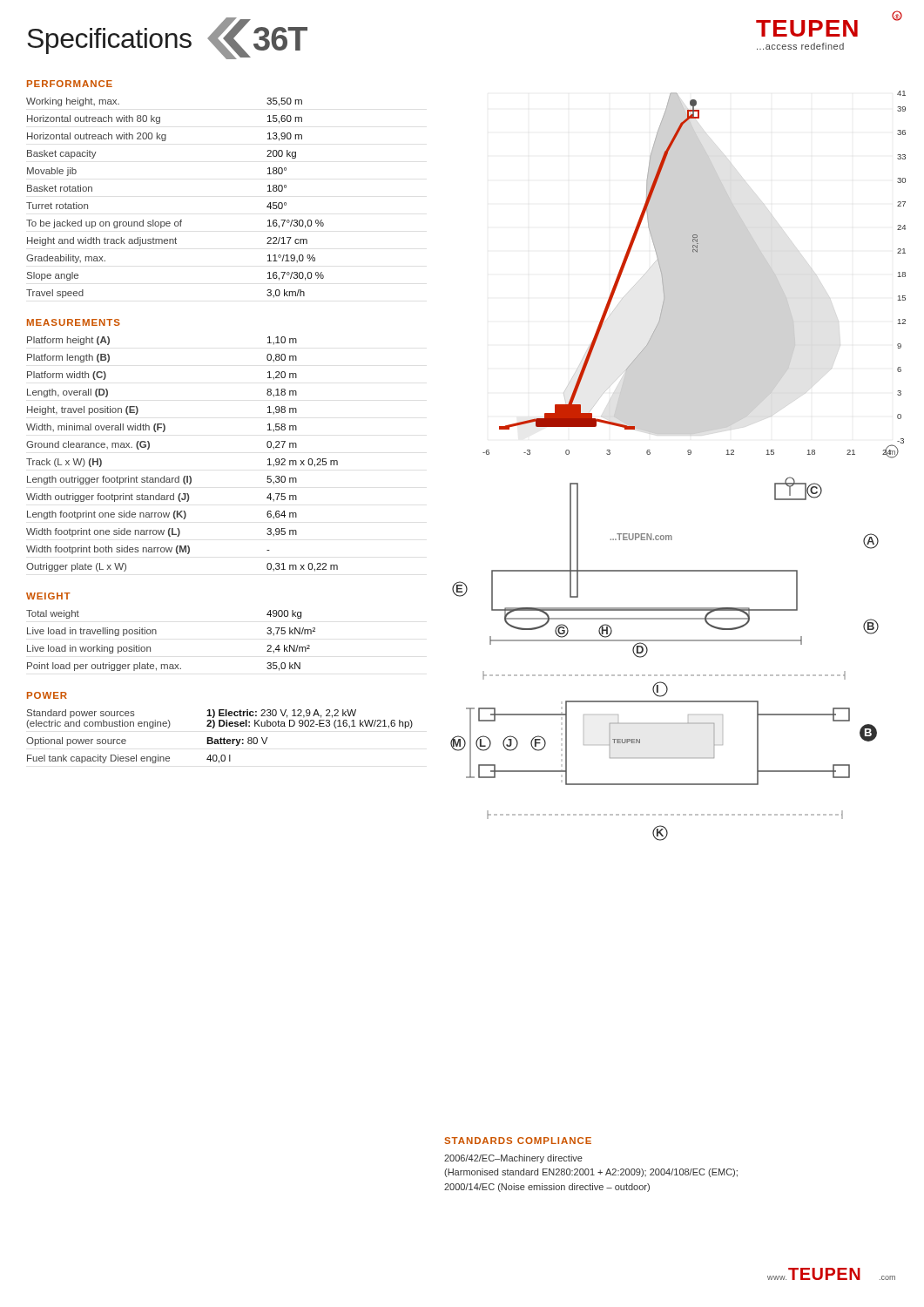Point to "Specifications 36T"
This screenshot has height=1307, width=924.
[x=174, y=38]
